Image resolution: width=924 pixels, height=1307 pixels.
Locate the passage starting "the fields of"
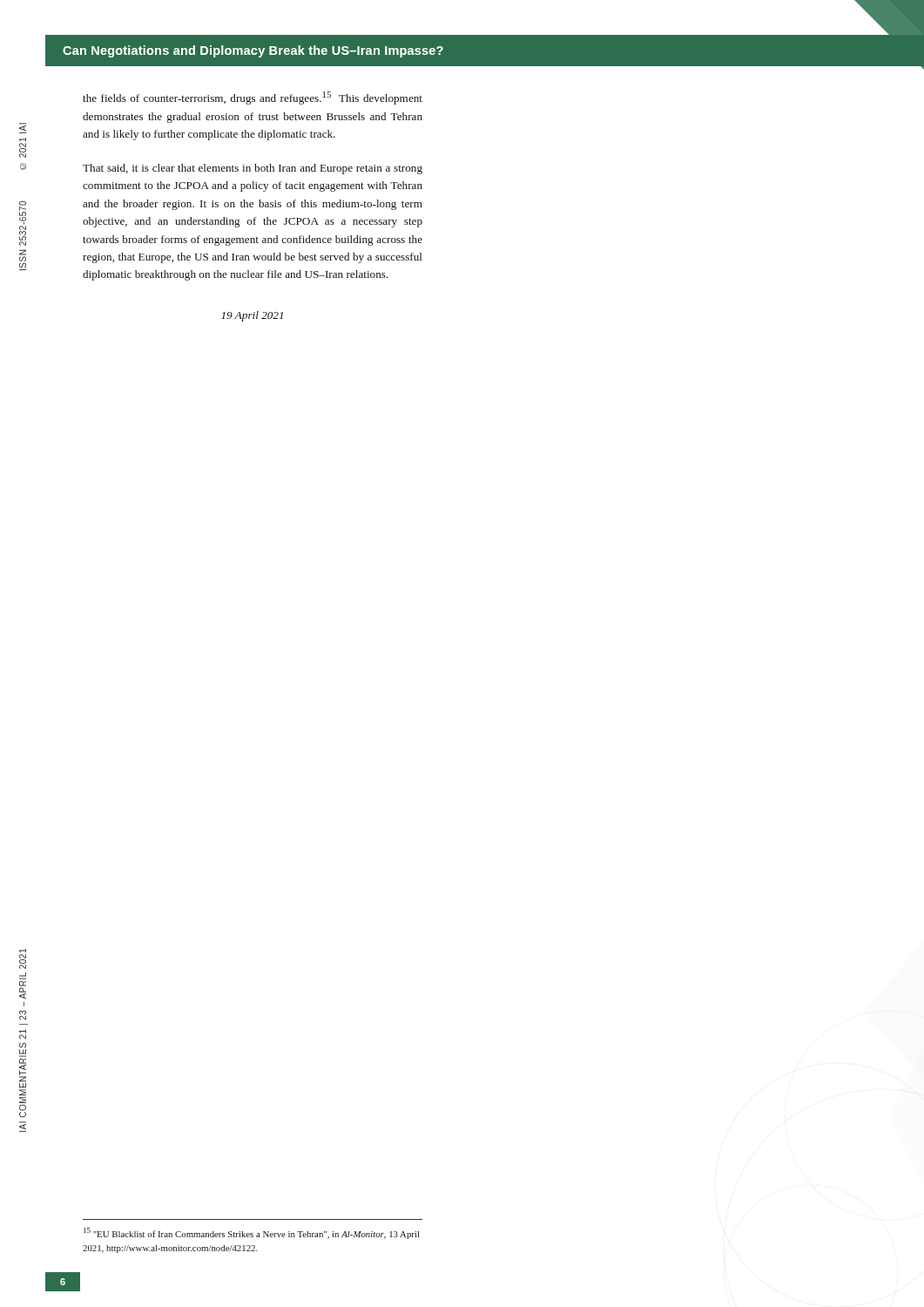pyautogui.click(x=253, y=115)
